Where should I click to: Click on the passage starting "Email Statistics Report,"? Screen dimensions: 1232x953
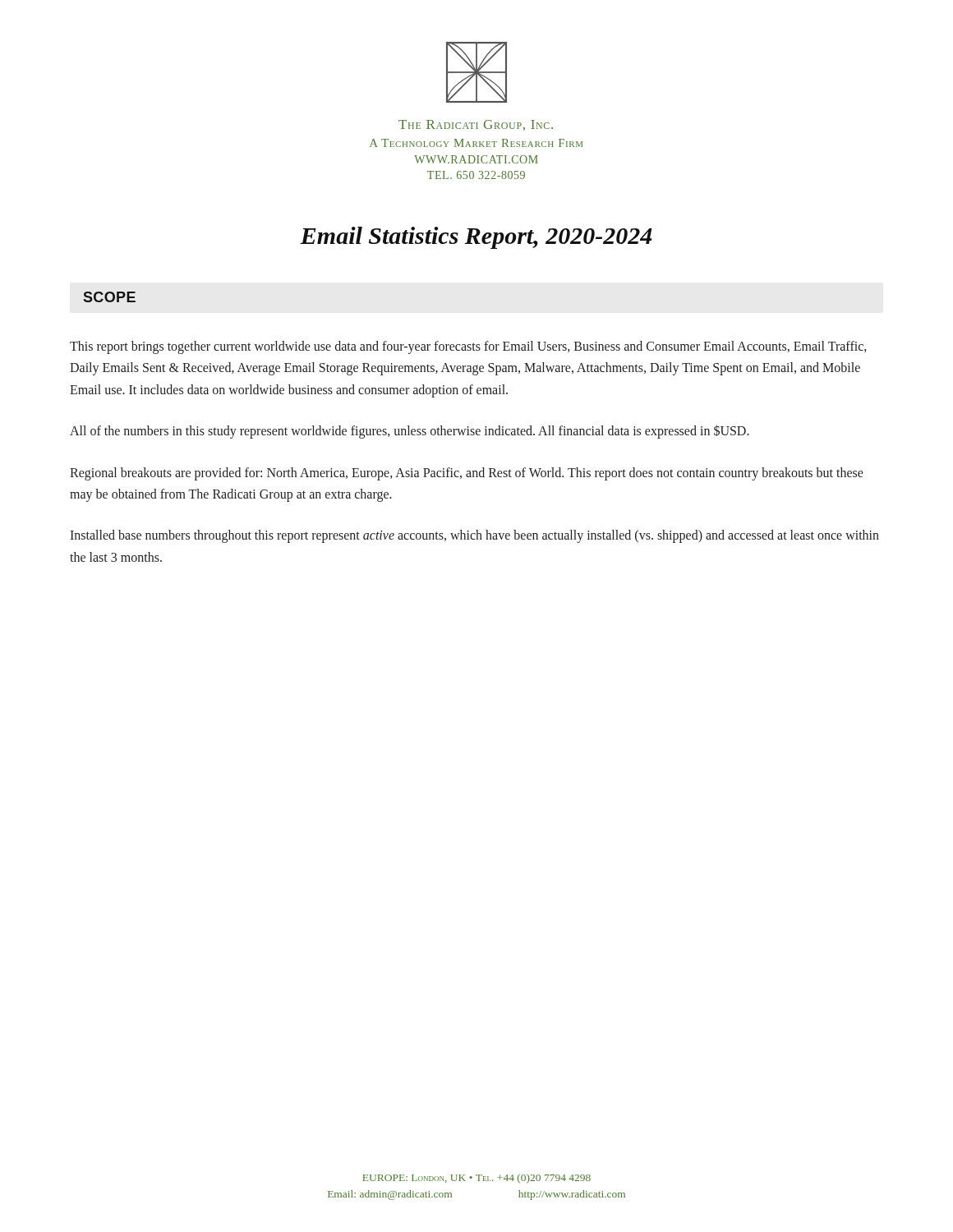[x=476, y=236]
